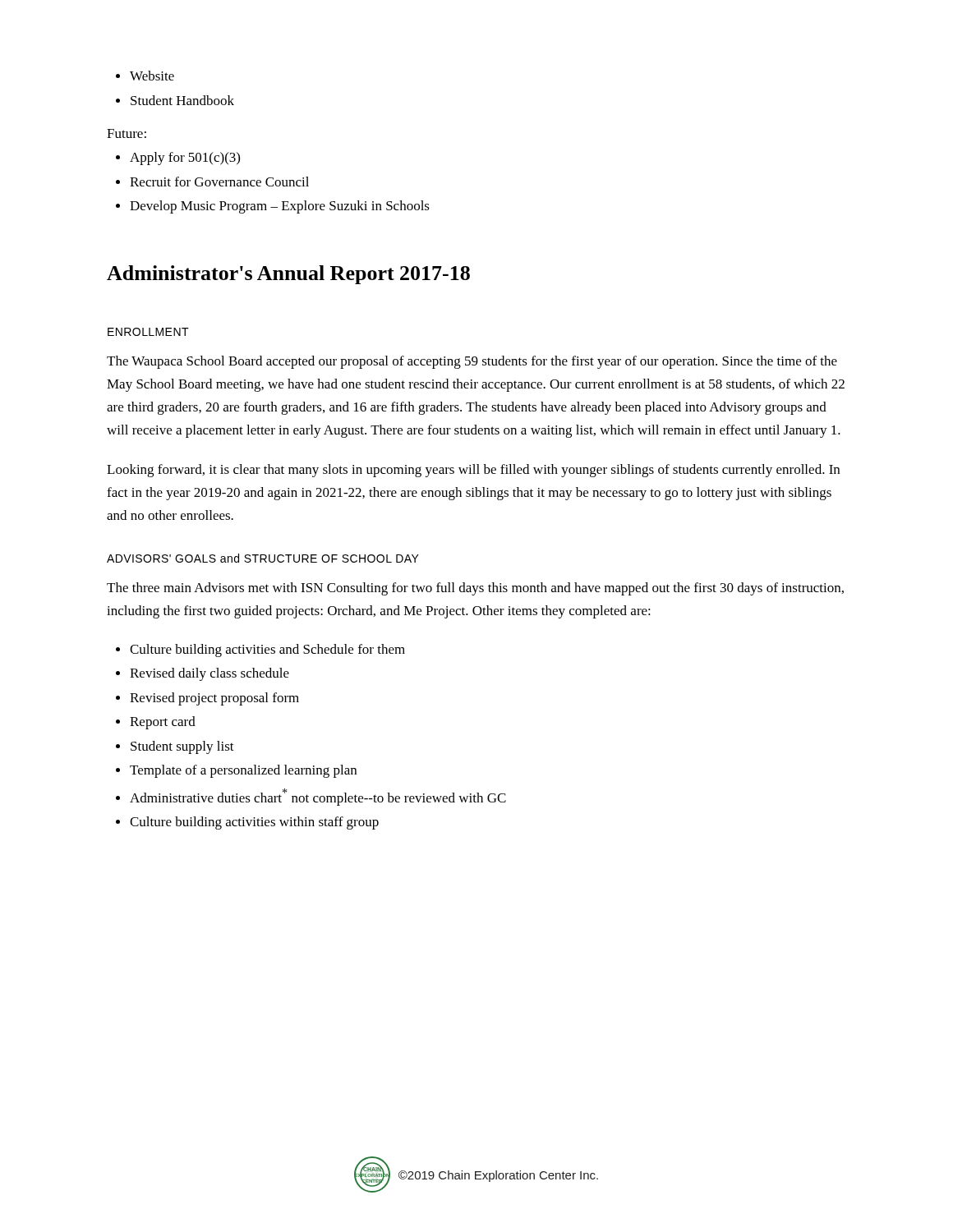Locate the element starting "Develop Music Program –"

pyautogui.click(x=273, y=207)
